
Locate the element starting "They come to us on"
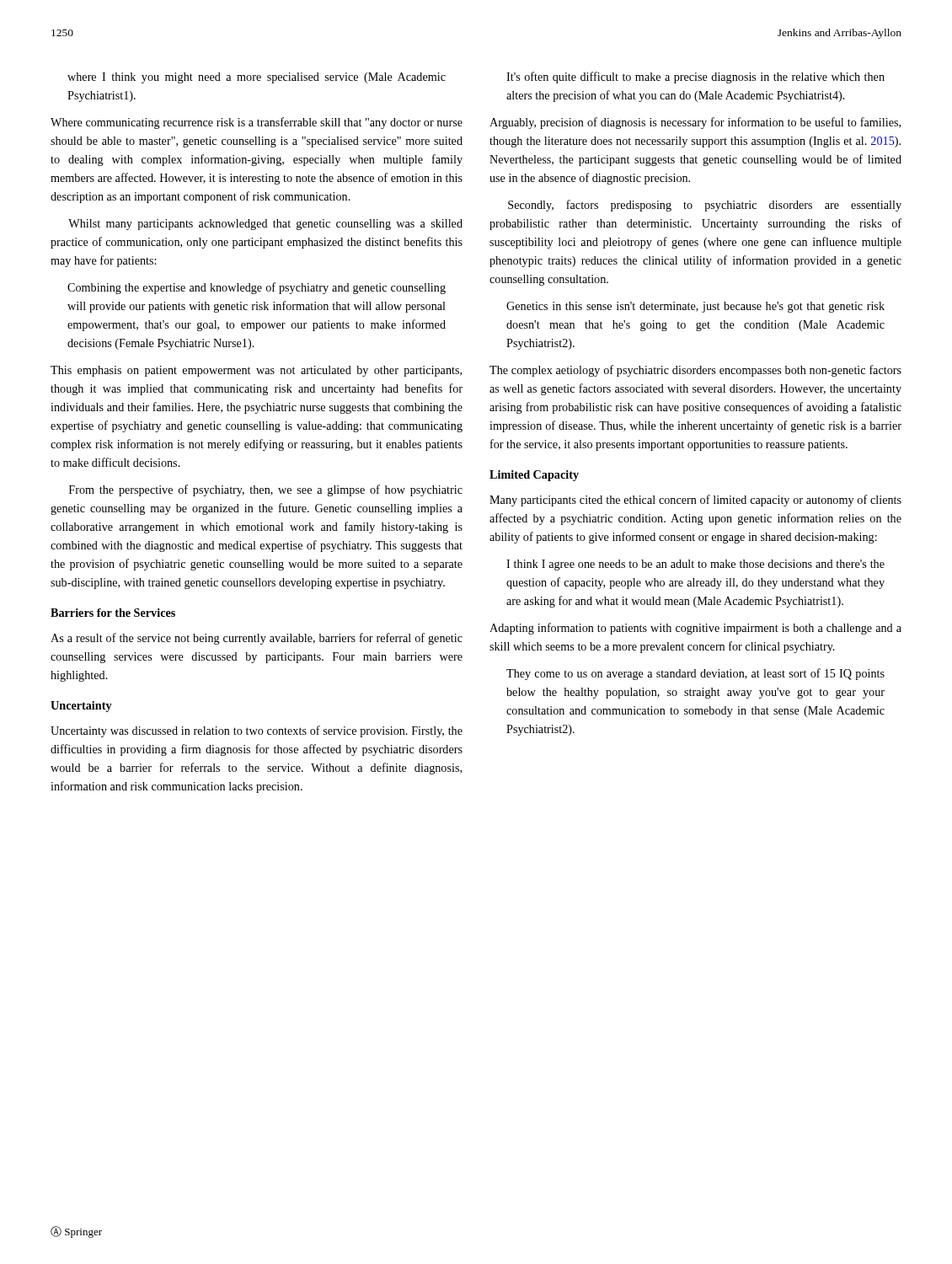695,701
